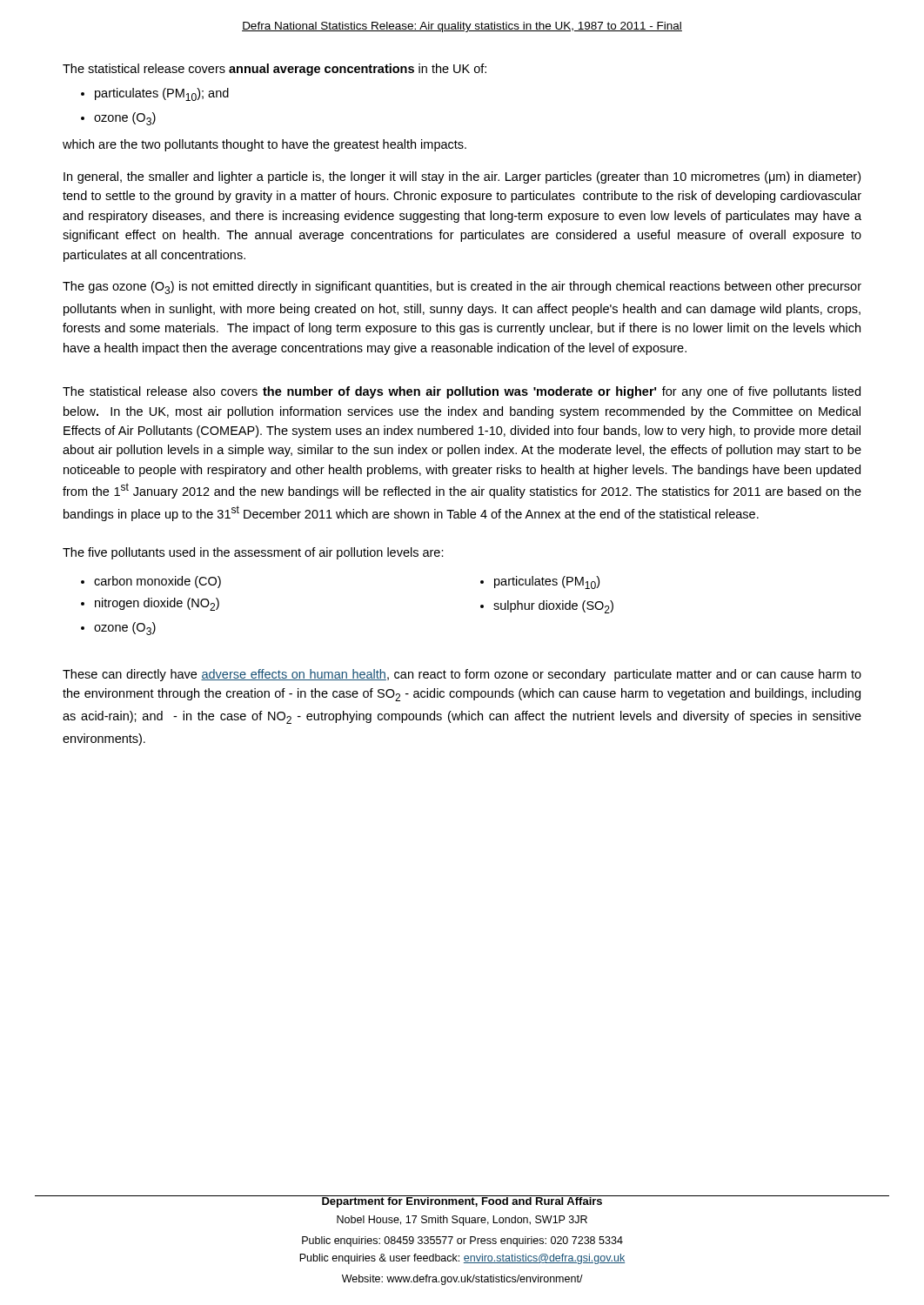924x1305 pixels.
Task: Select the text block that reads "The five pollutants"
Action: point(253,552)
